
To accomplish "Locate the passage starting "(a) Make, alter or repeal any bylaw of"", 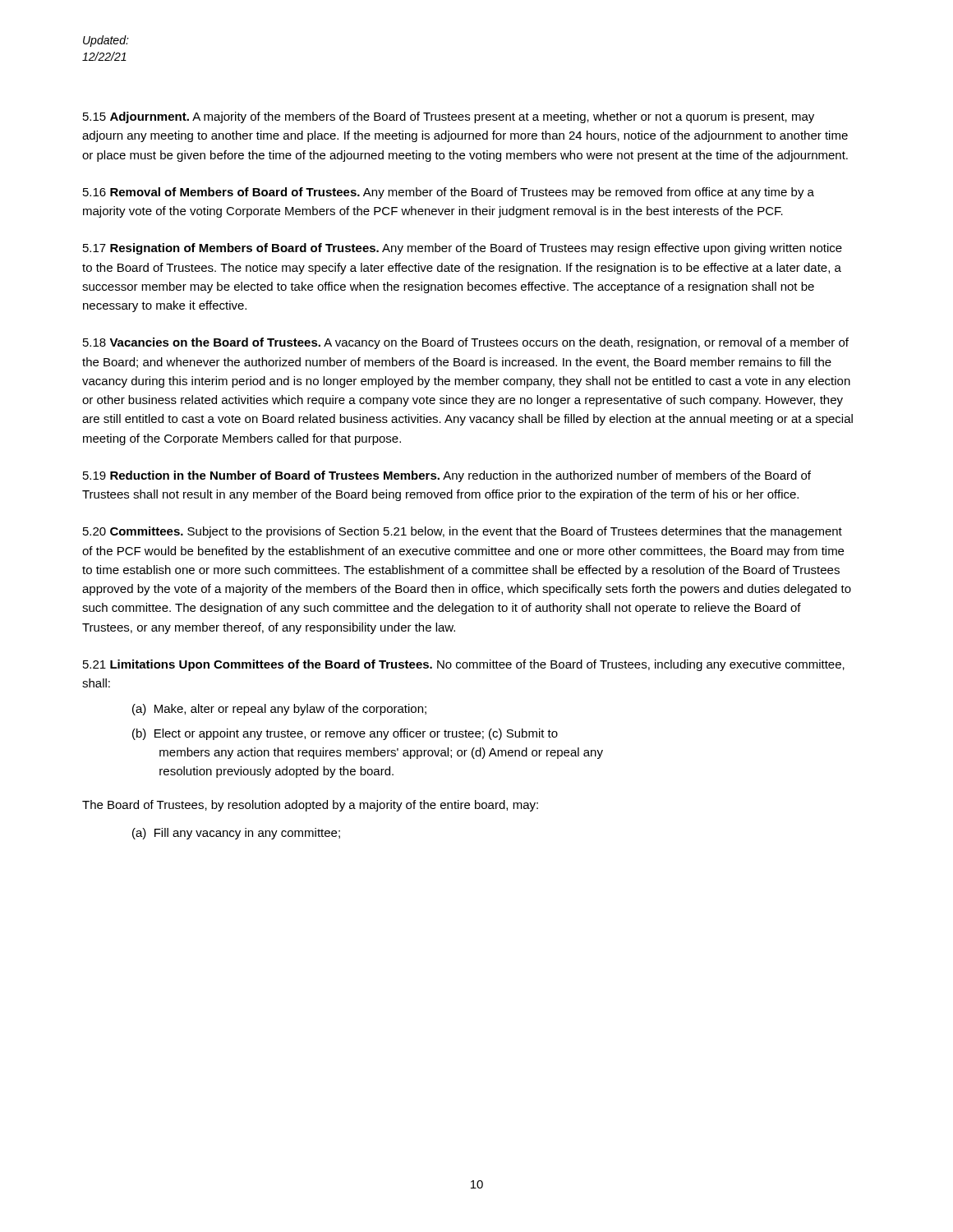I will 279,709.
